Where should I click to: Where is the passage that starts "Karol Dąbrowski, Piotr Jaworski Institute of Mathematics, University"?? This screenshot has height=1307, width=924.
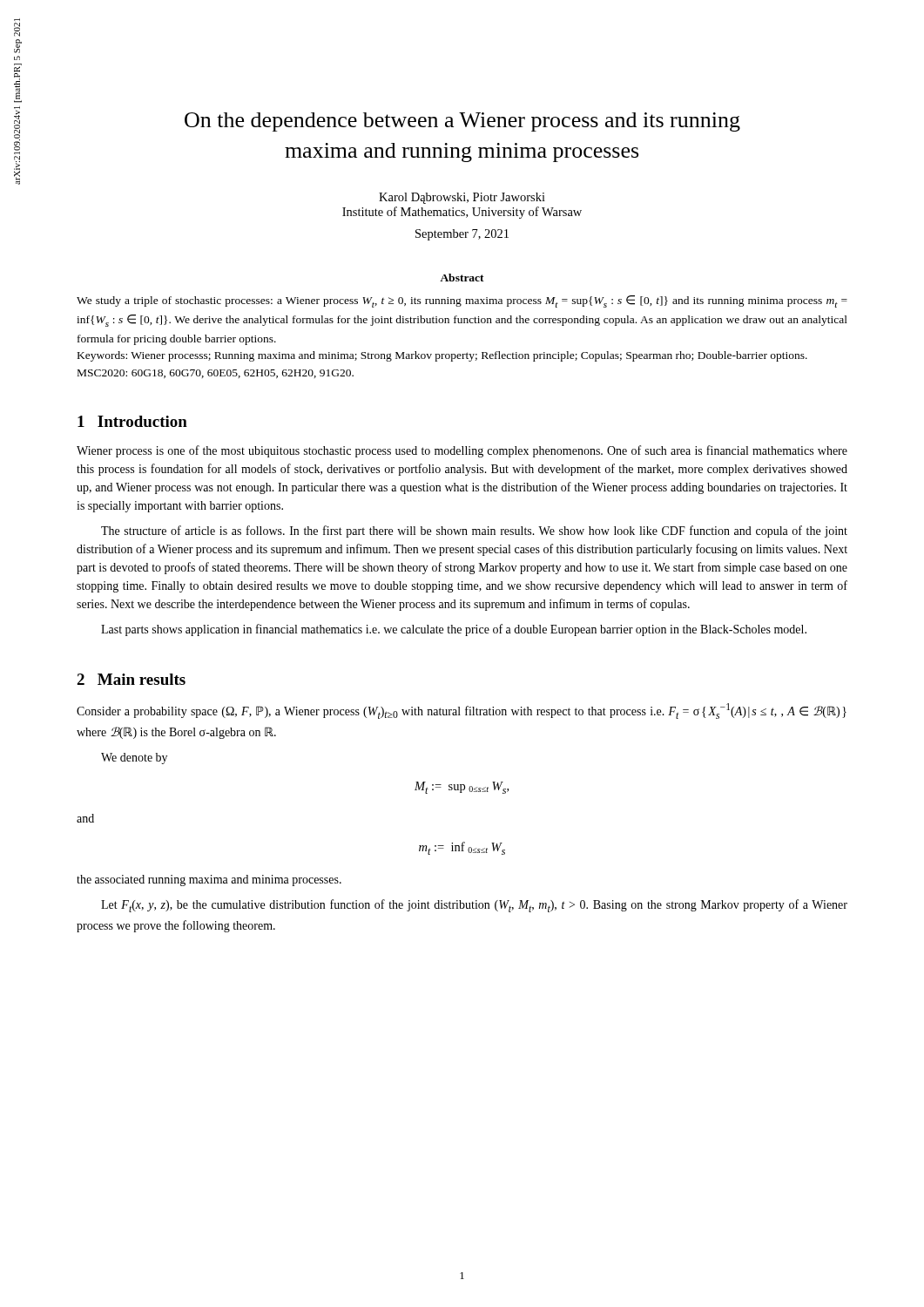click(462, 205)
